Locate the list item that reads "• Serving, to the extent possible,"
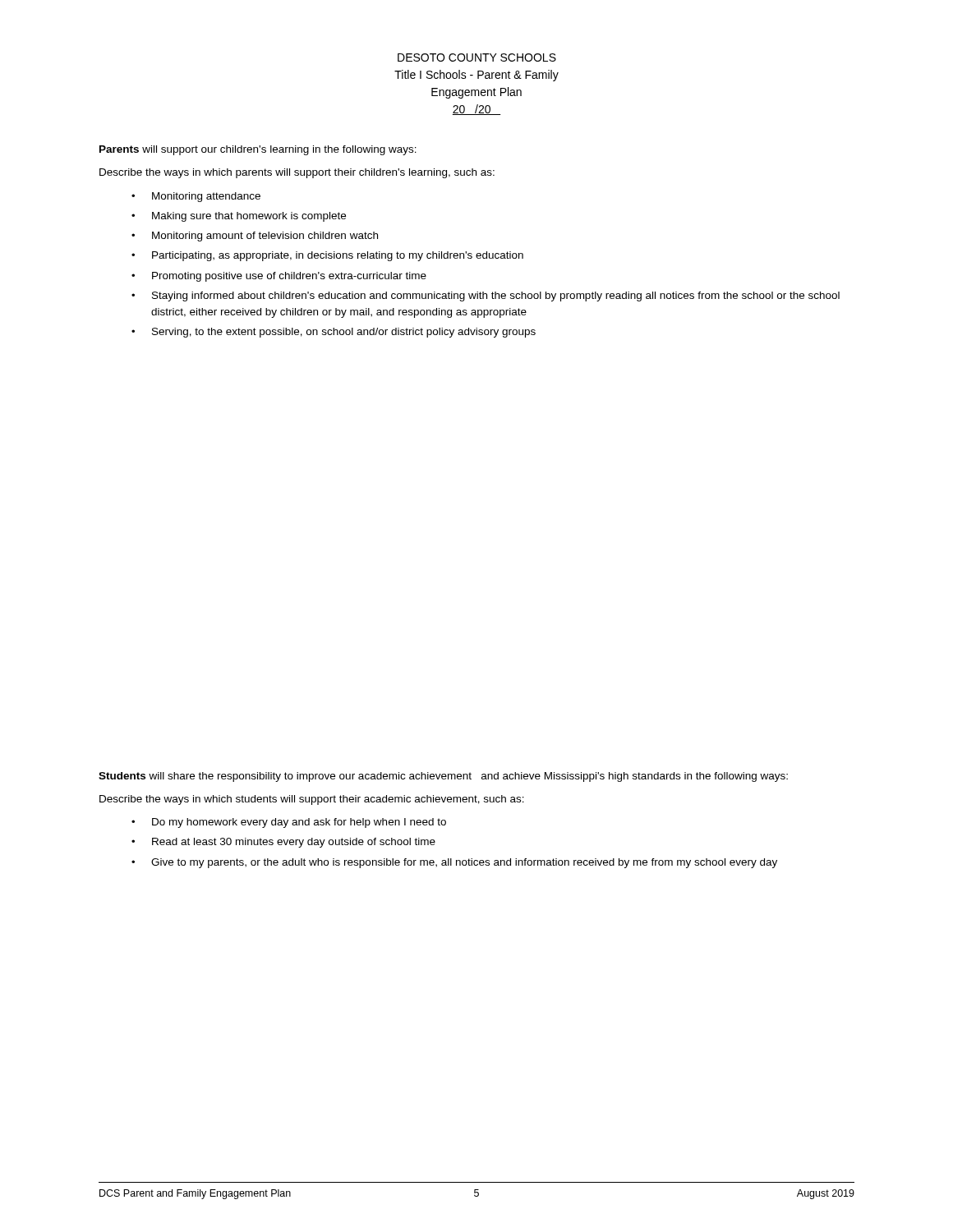This screenshot has width=953, height=1232. 493,332
